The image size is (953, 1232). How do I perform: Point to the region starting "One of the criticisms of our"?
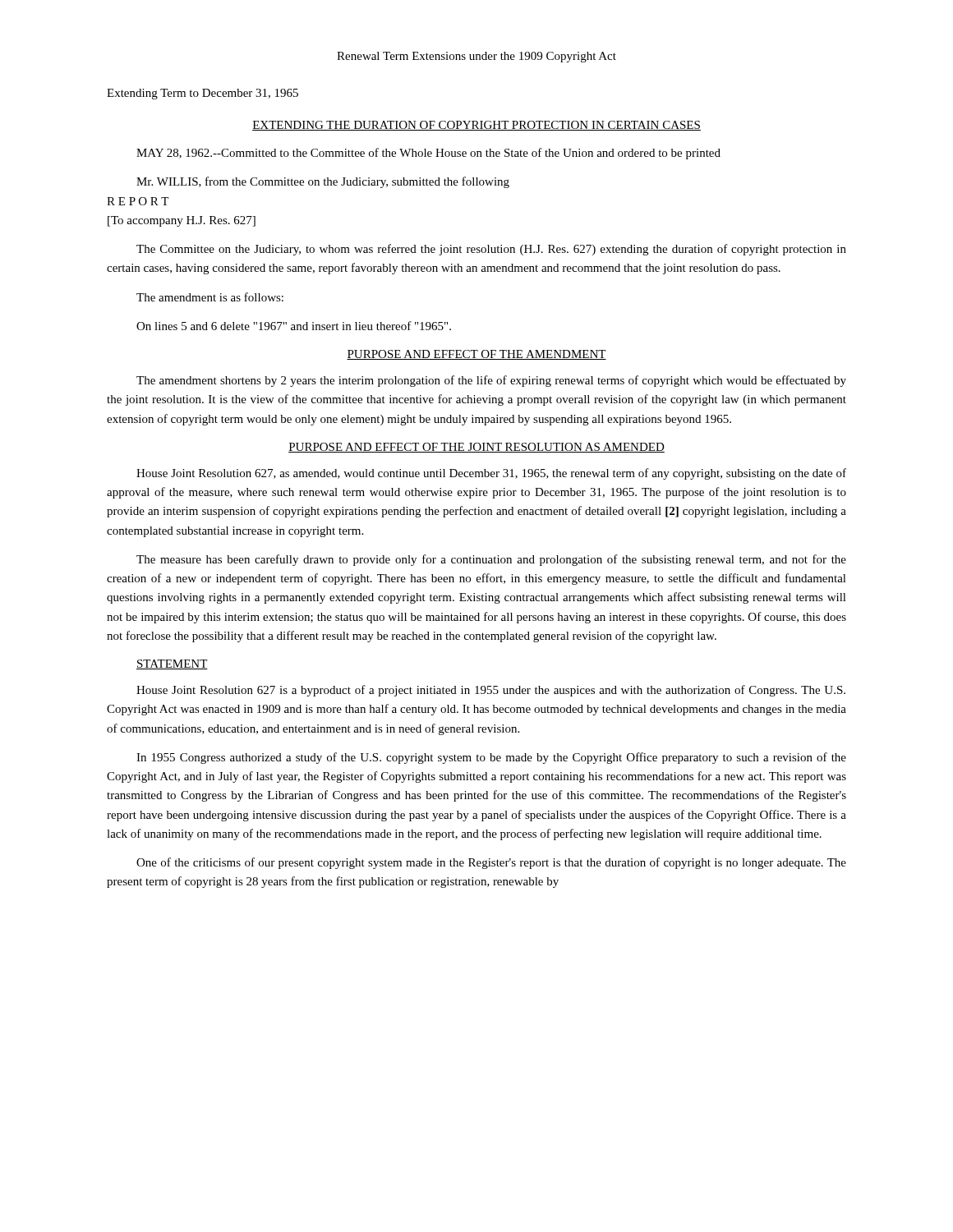[x=476, y=872]
